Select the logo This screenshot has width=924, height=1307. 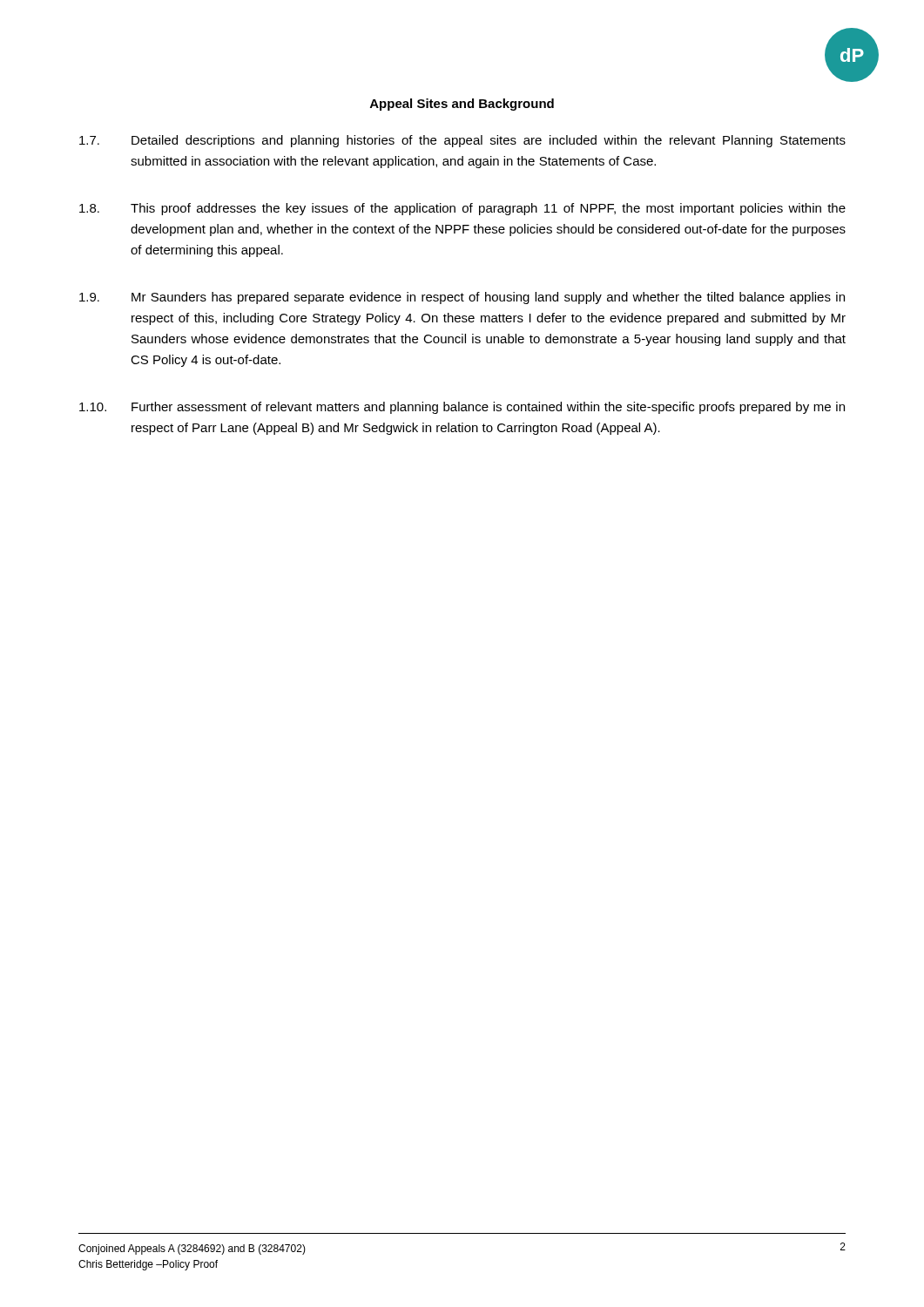coord(852,55)
